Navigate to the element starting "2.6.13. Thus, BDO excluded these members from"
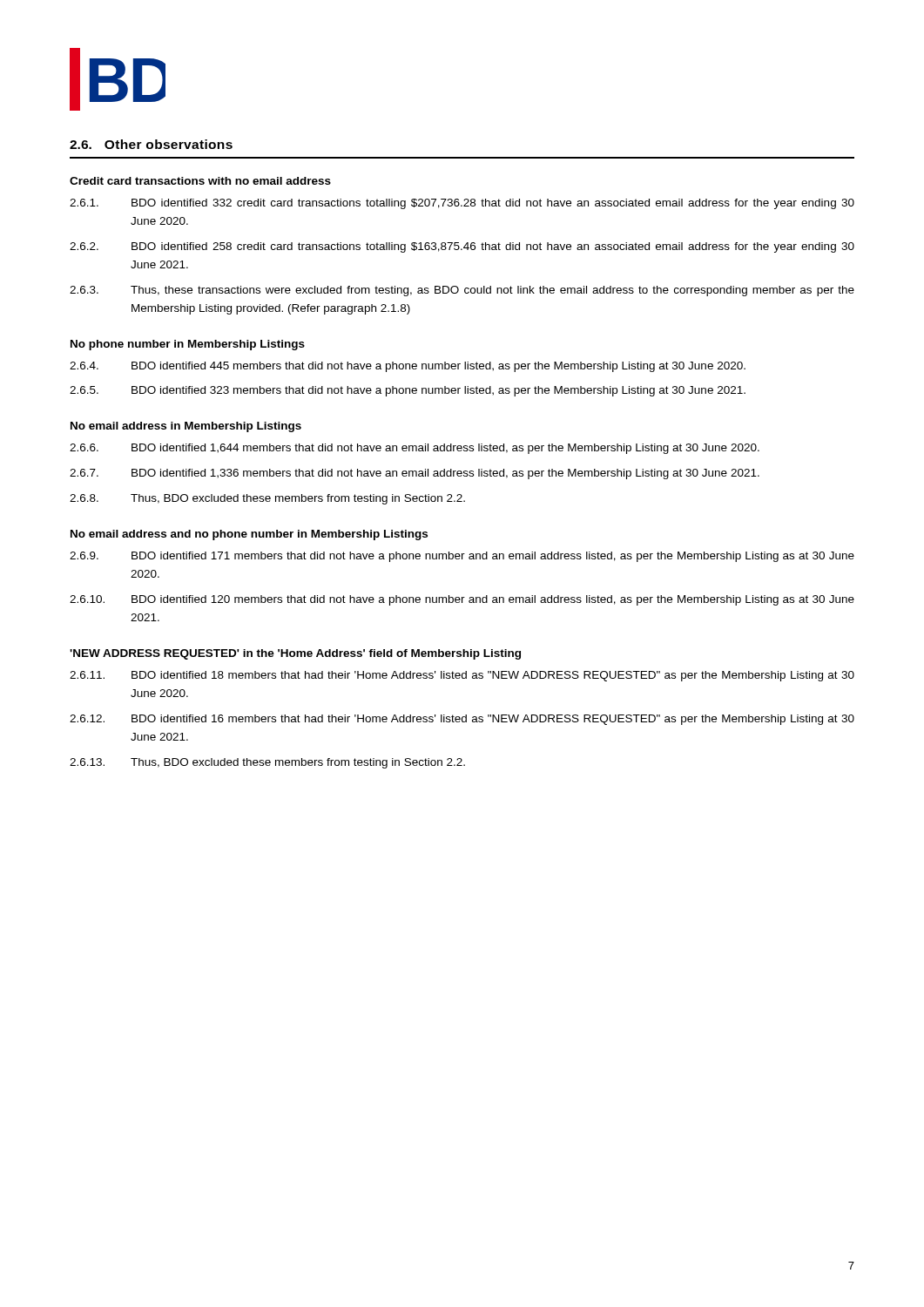This screenshot has height=1307, width=924. point(462,762)
